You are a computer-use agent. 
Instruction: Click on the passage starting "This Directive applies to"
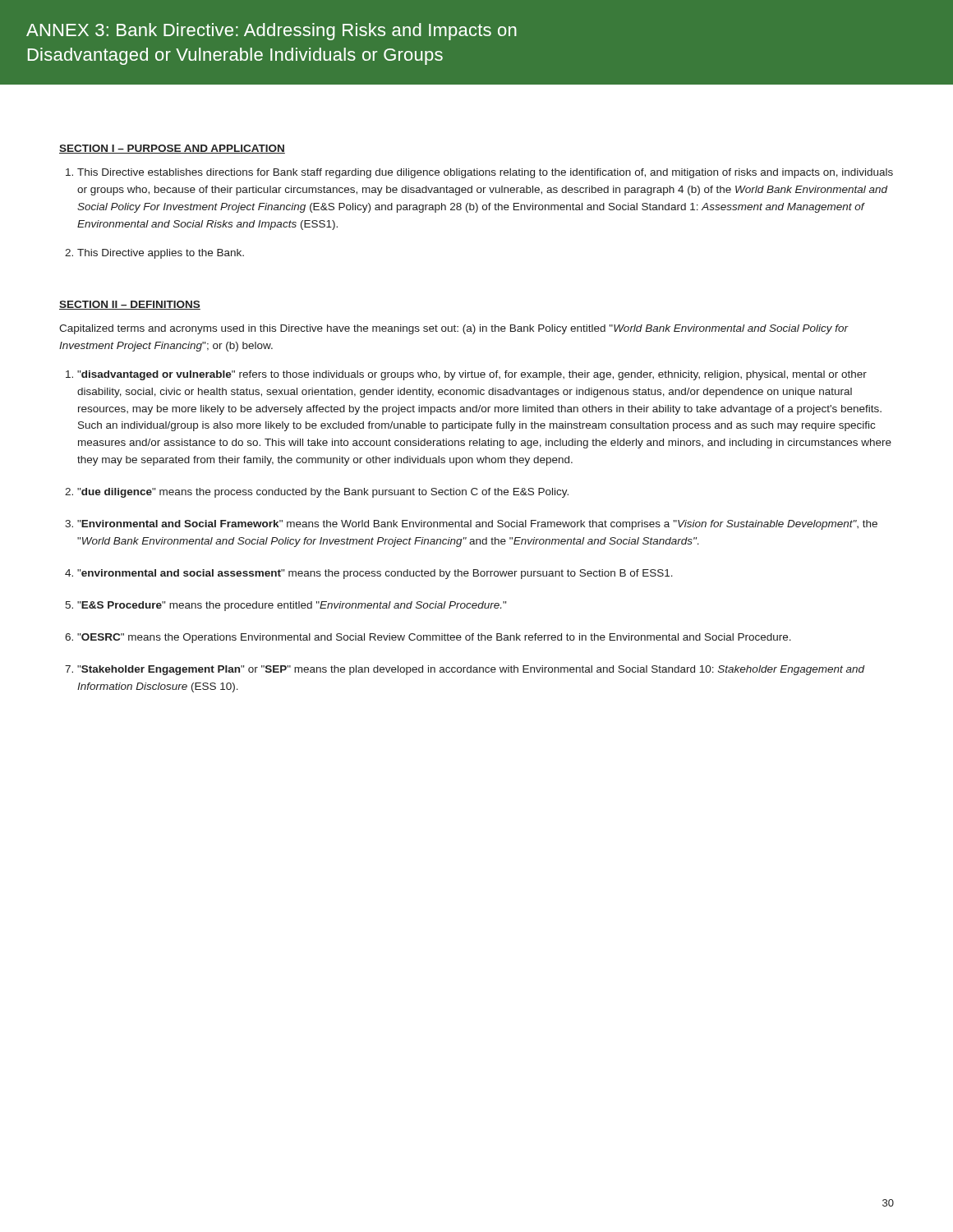click(x=161, y=253)
